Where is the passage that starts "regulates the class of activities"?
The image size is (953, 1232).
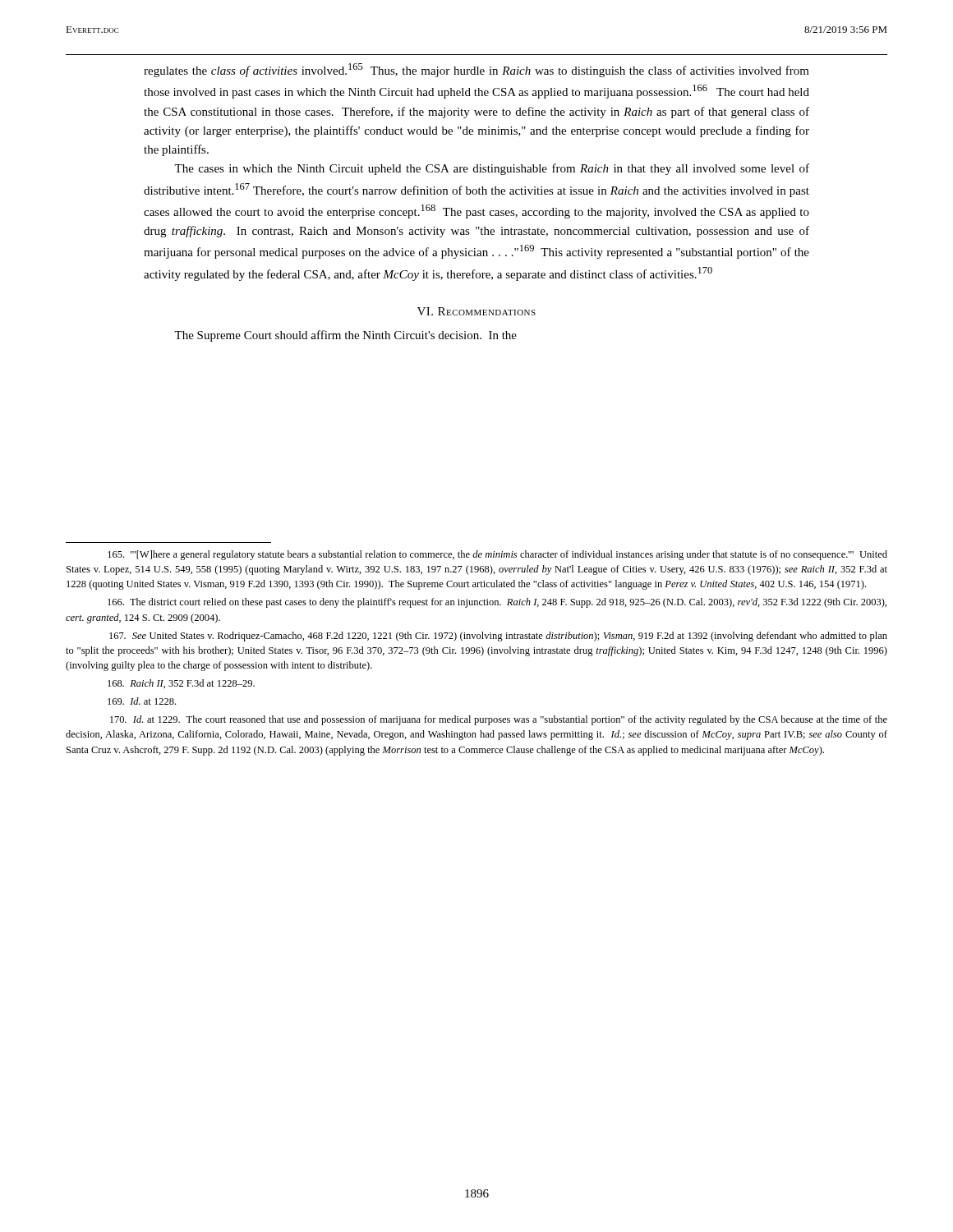coord(476,109)
